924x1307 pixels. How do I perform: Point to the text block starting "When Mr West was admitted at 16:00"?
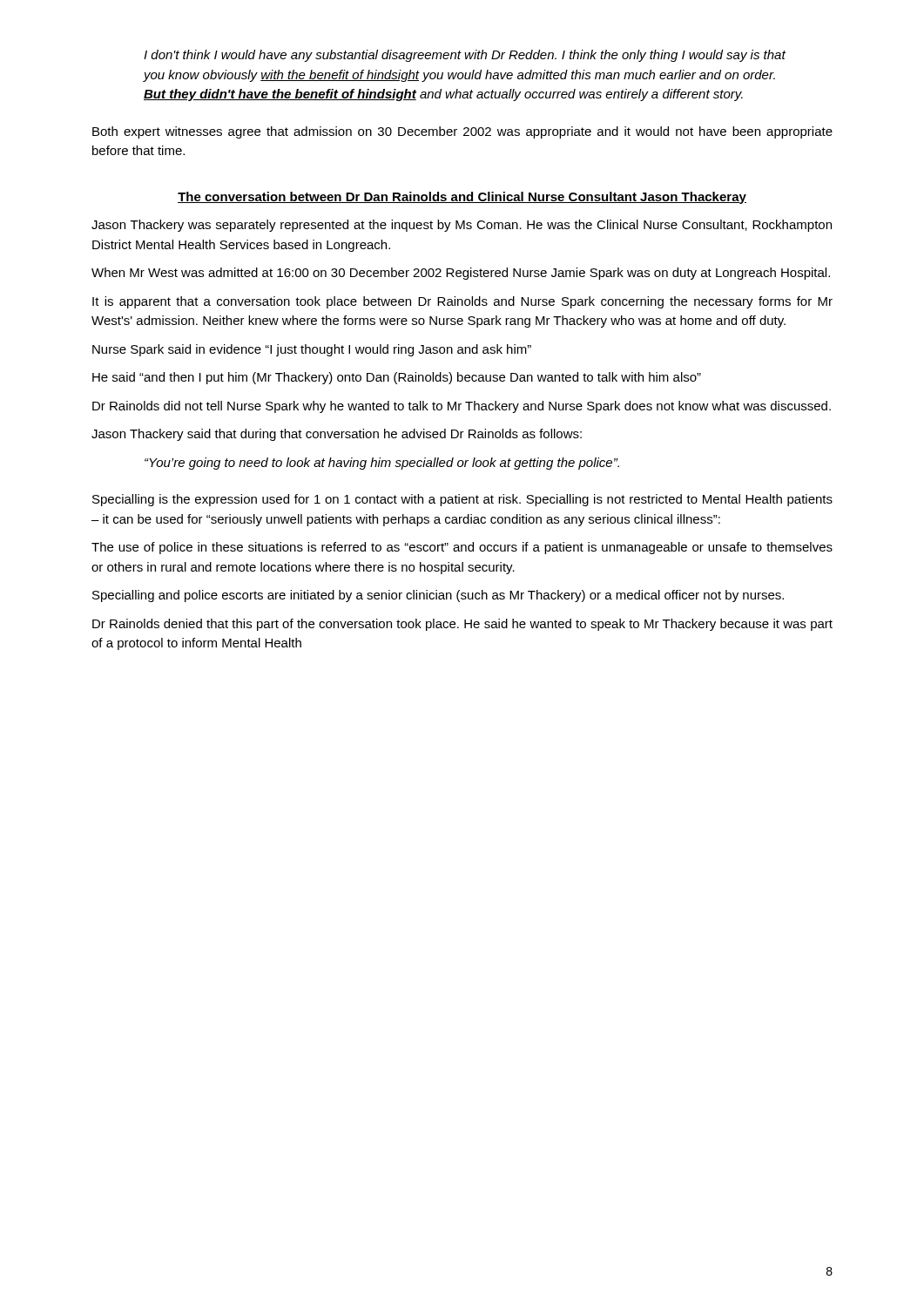tap(461, 272)
